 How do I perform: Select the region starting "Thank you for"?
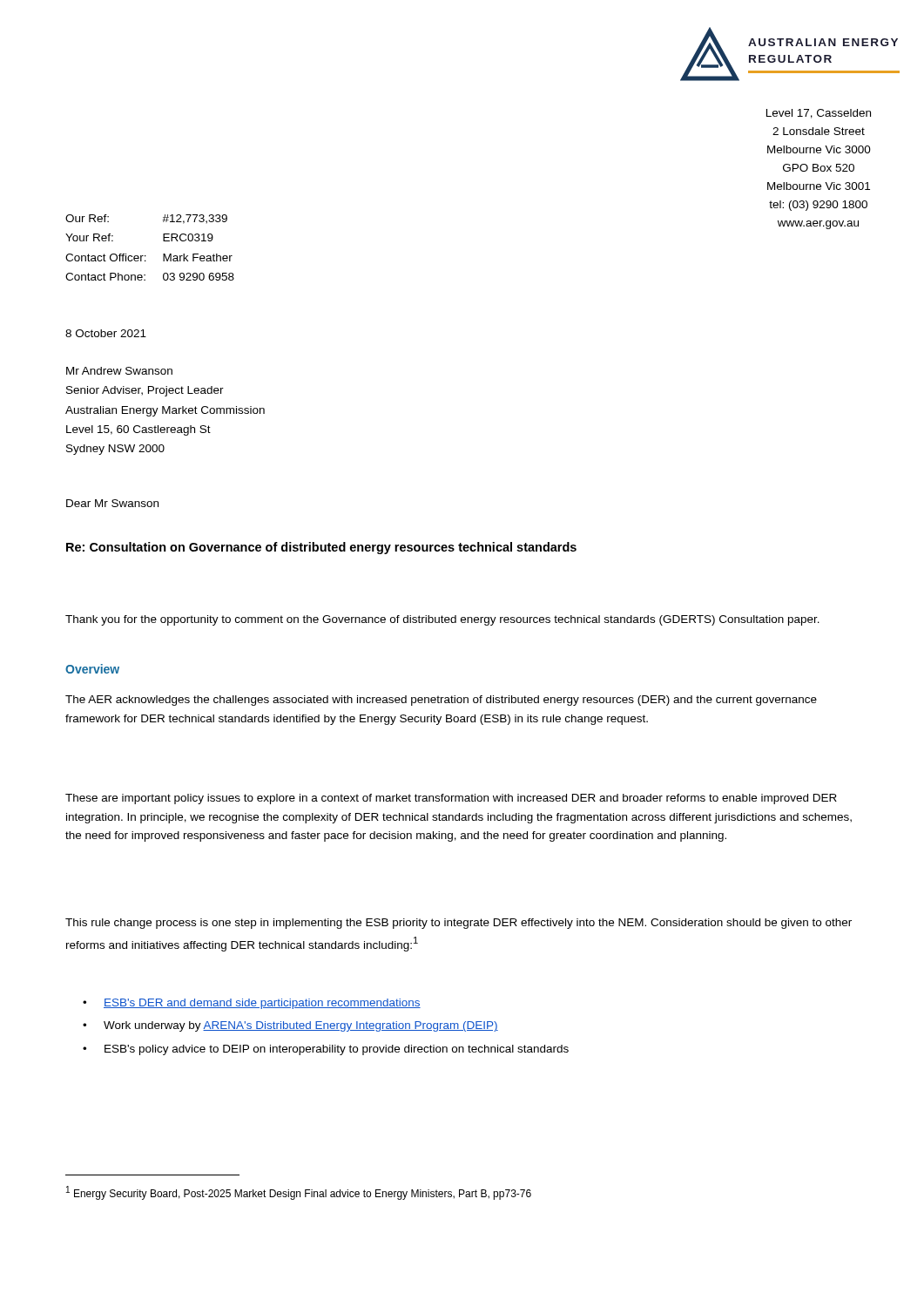pos(443,619)
